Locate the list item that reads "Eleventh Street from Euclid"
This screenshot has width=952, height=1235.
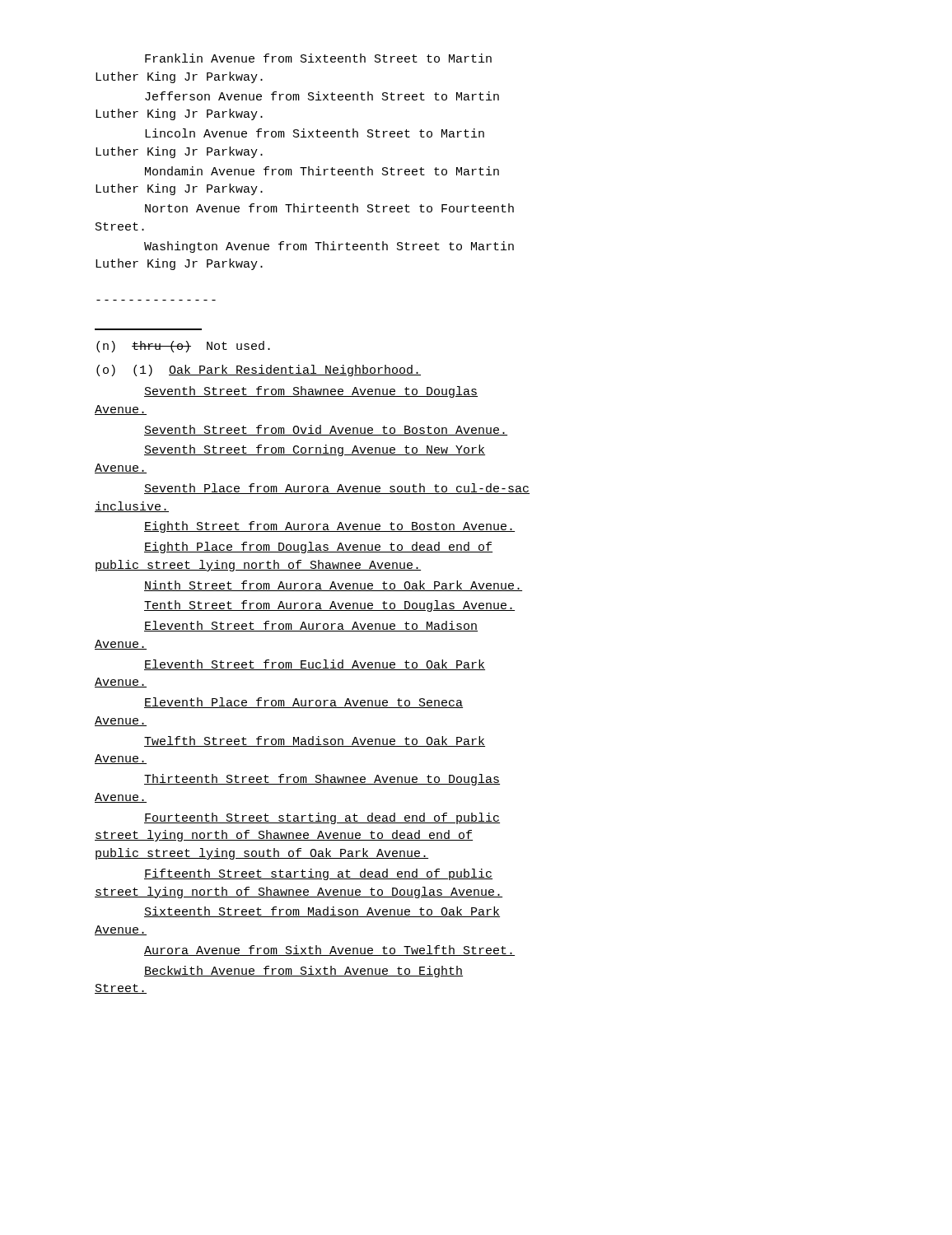pos(486,675)
